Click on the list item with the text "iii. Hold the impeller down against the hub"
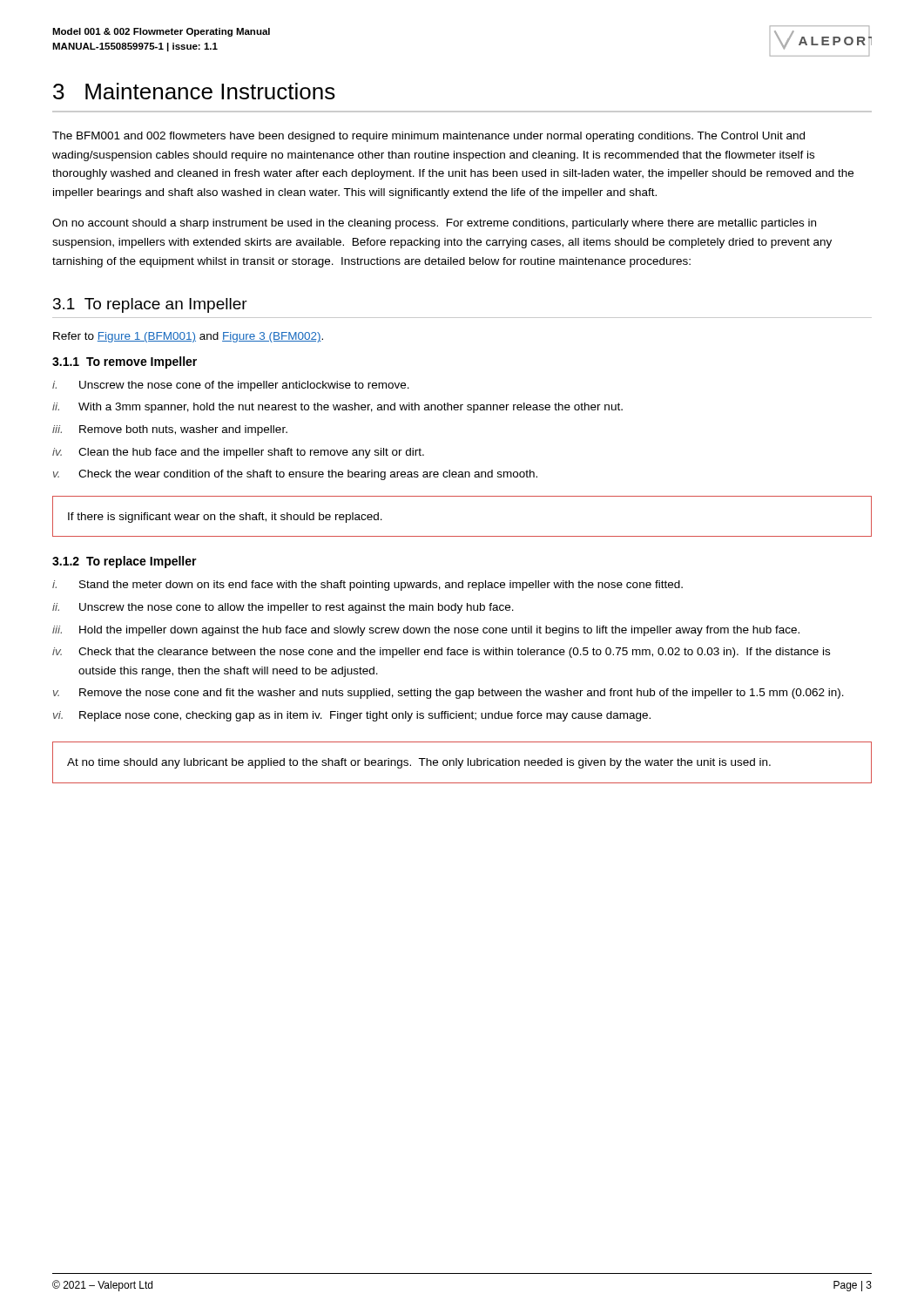The image size is (924, 1307). [x=462, y=629]
